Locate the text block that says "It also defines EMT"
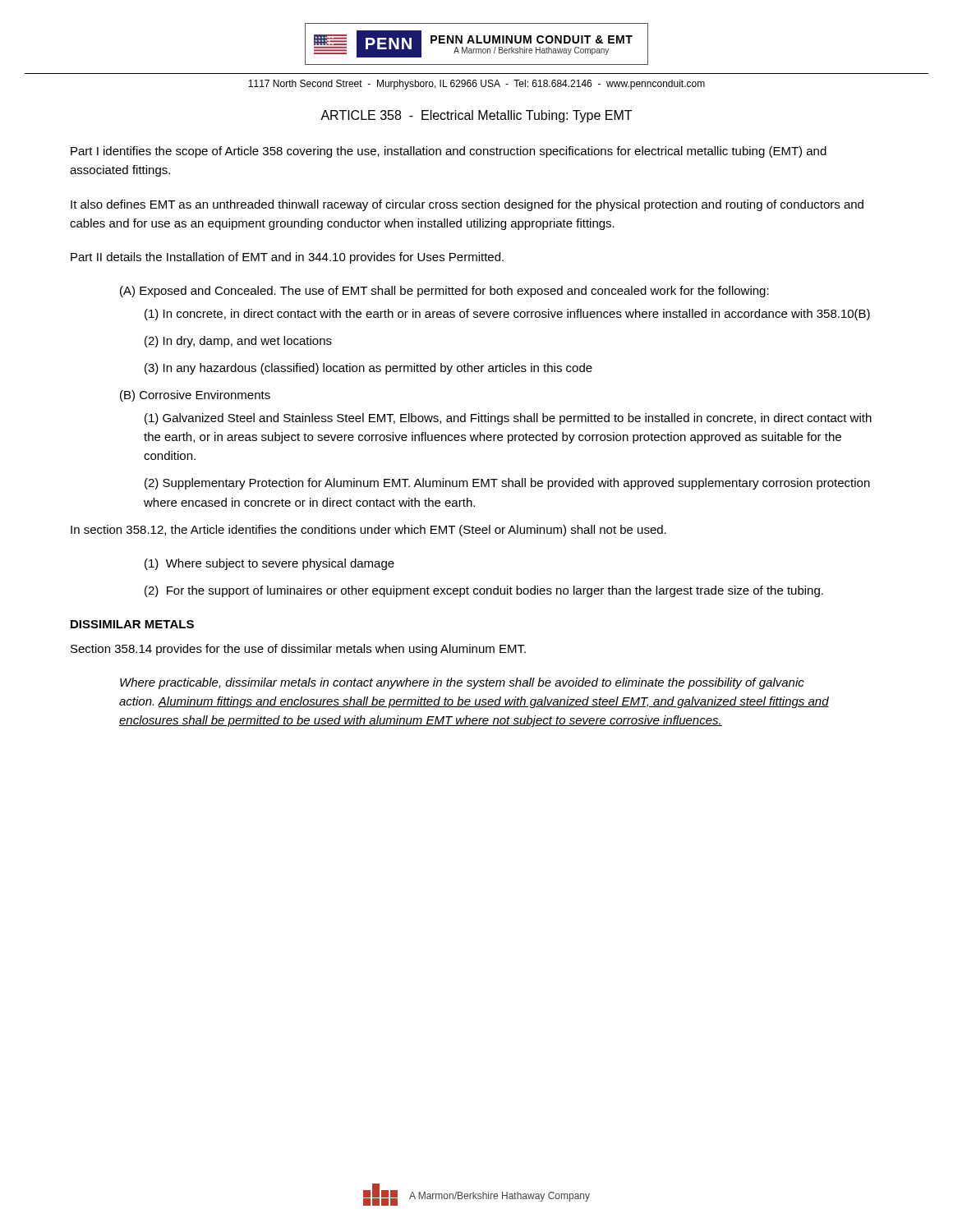The image size is (953, 1232). (x=467, y=213)
